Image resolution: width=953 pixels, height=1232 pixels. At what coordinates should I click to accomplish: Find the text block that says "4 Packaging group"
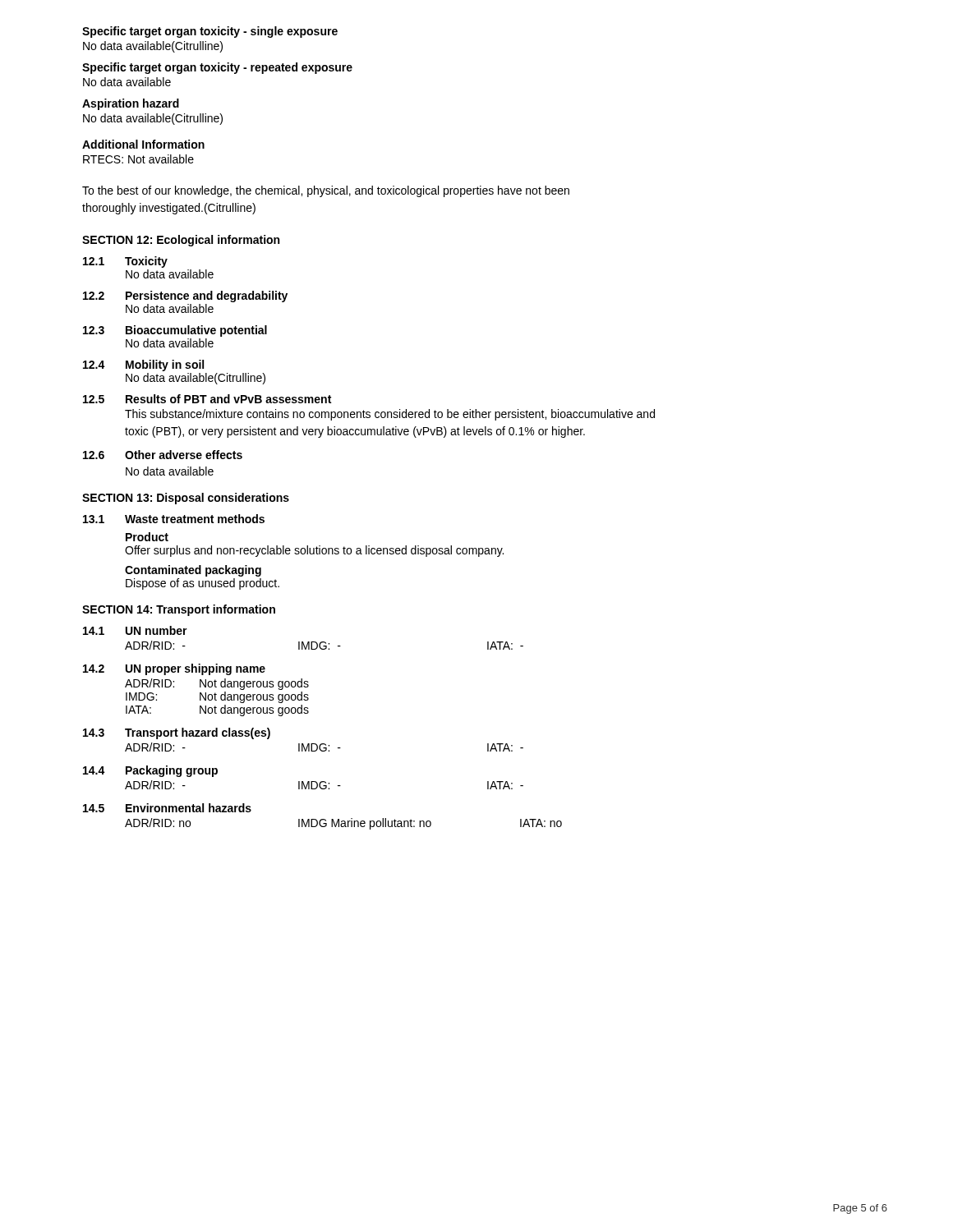click(485, 778)
